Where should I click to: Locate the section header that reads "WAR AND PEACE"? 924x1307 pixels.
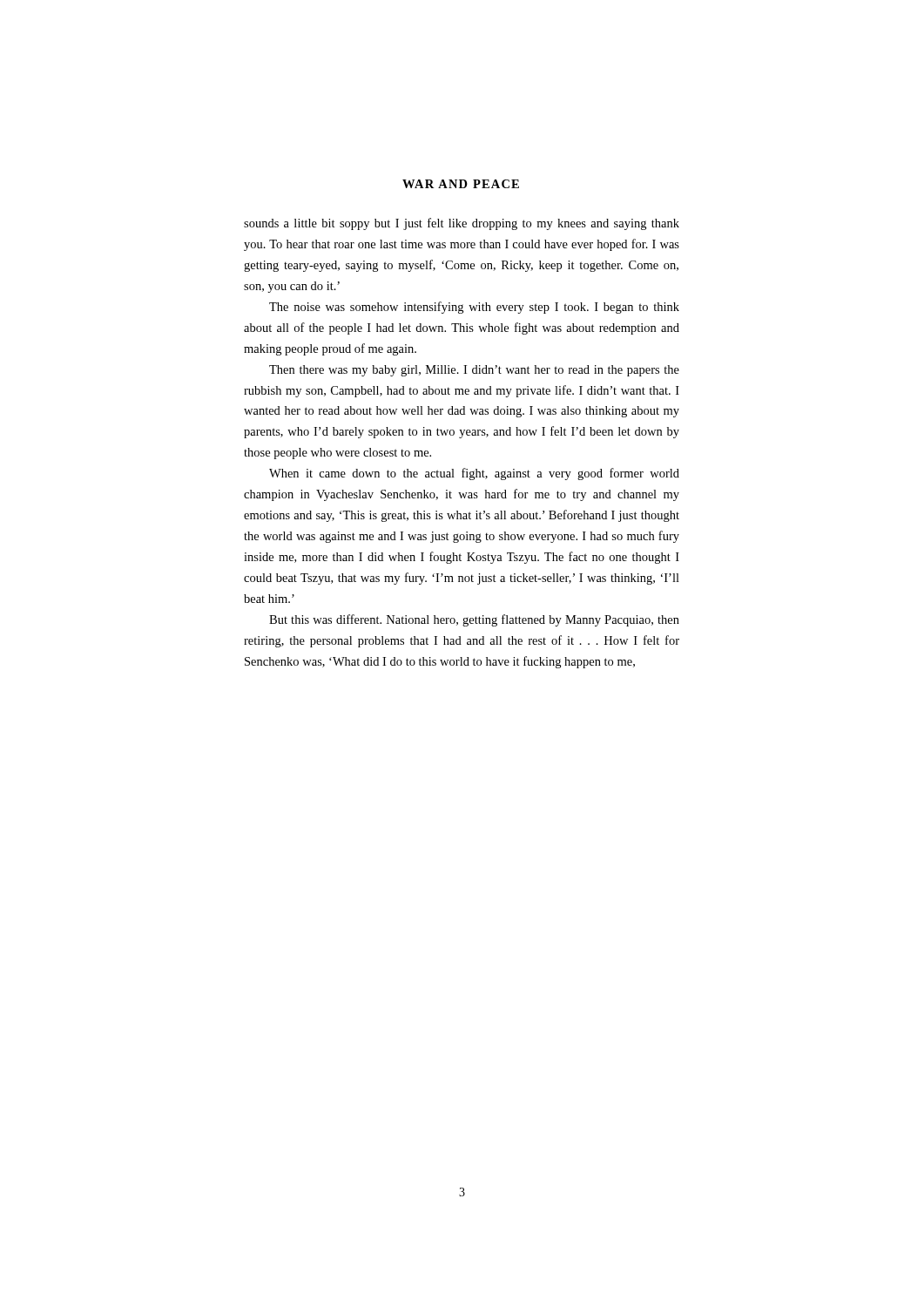tap(462, 184)
